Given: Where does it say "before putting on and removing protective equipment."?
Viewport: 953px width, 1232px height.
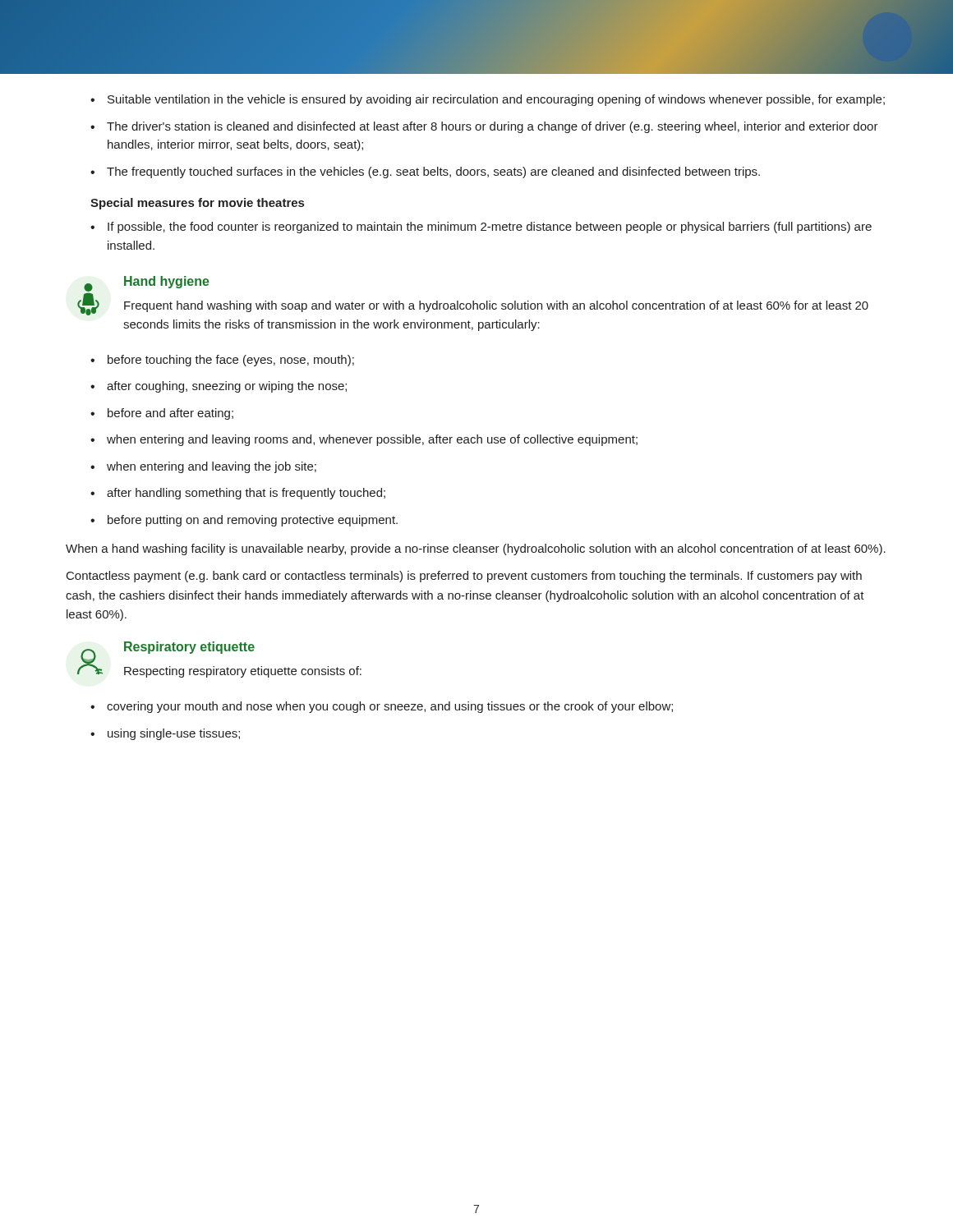Looking at the screenshot, I should (253, 519).
